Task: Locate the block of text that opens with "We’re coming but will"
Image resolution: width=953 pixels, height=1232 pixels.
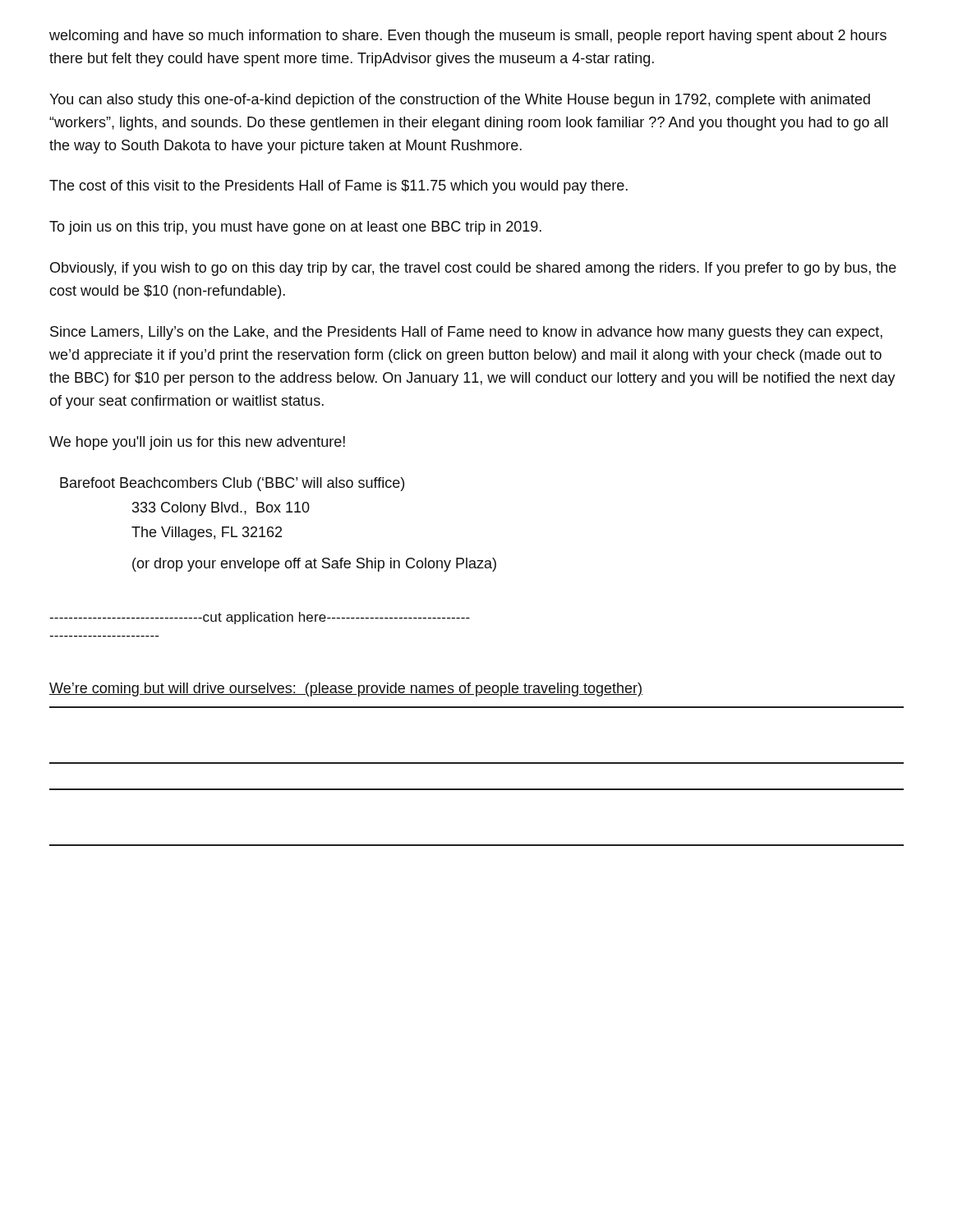Action: click(346, 689)
